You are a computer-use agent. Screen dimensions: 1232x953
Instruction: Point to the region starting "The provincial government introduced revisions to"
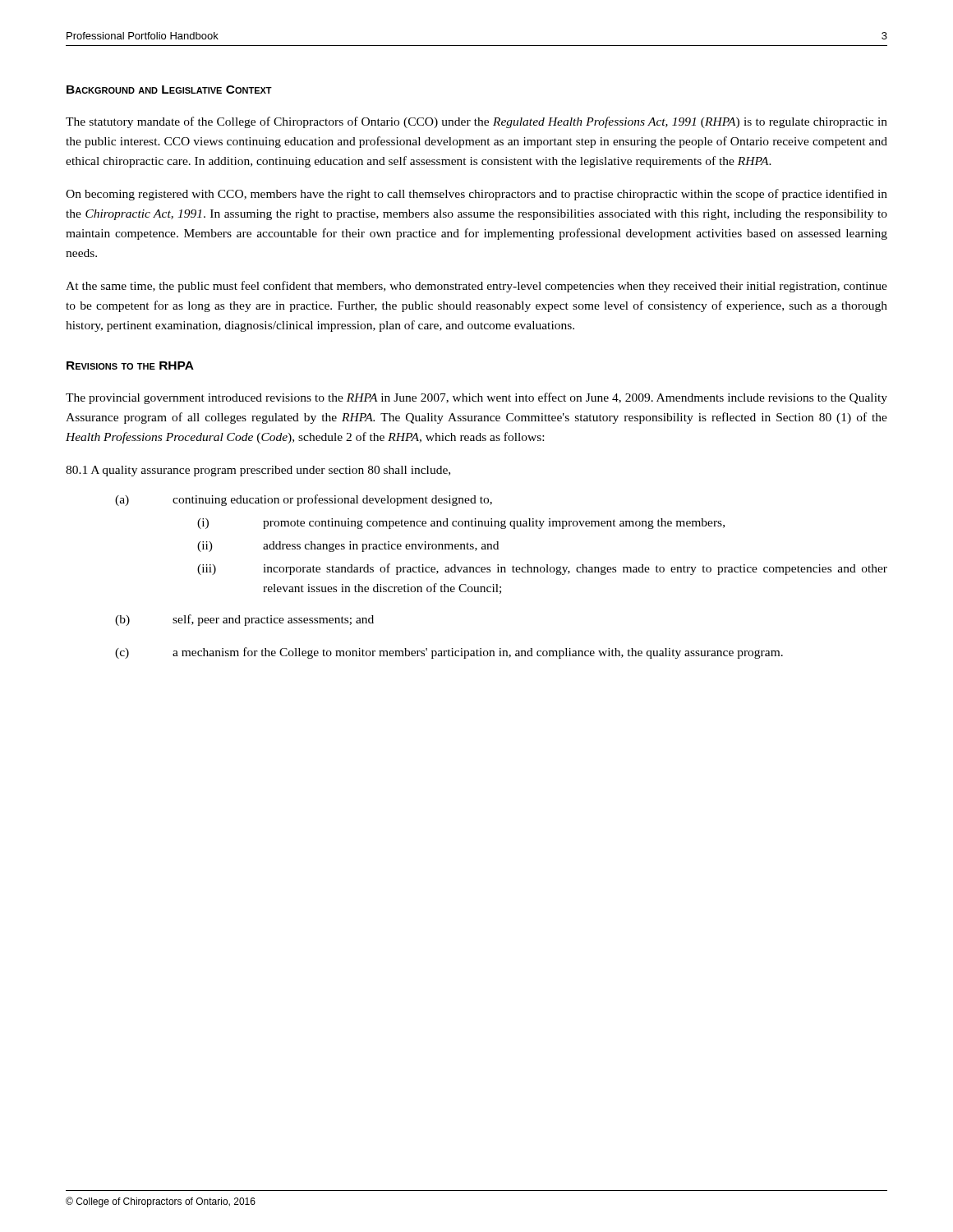point(476,417)
